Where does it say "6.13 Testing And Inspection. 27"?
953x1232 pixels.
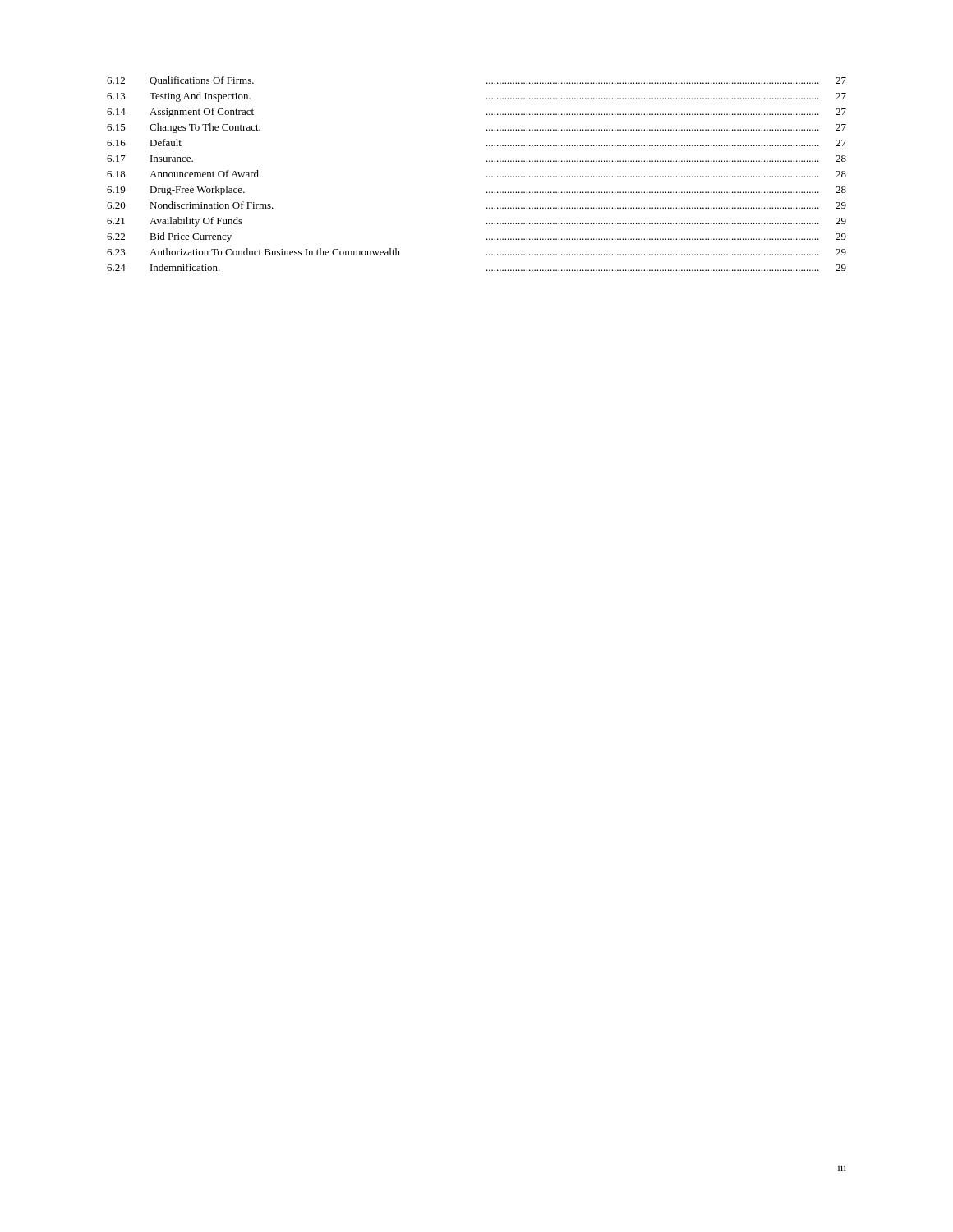[476, 97]
